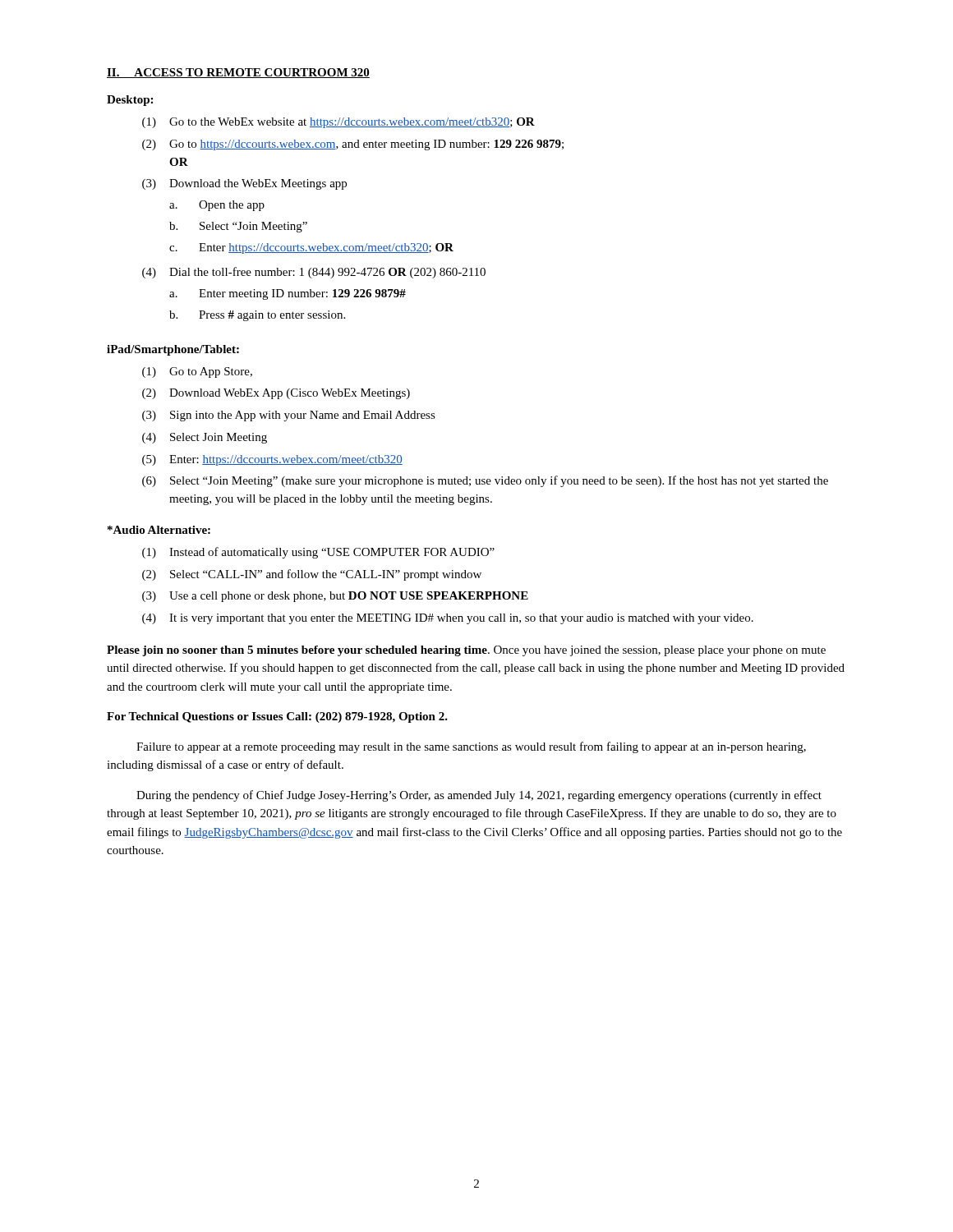
Task: Select the passage starting "(3) Download the"
Action: pyautogui.click(x=244, y=184)
